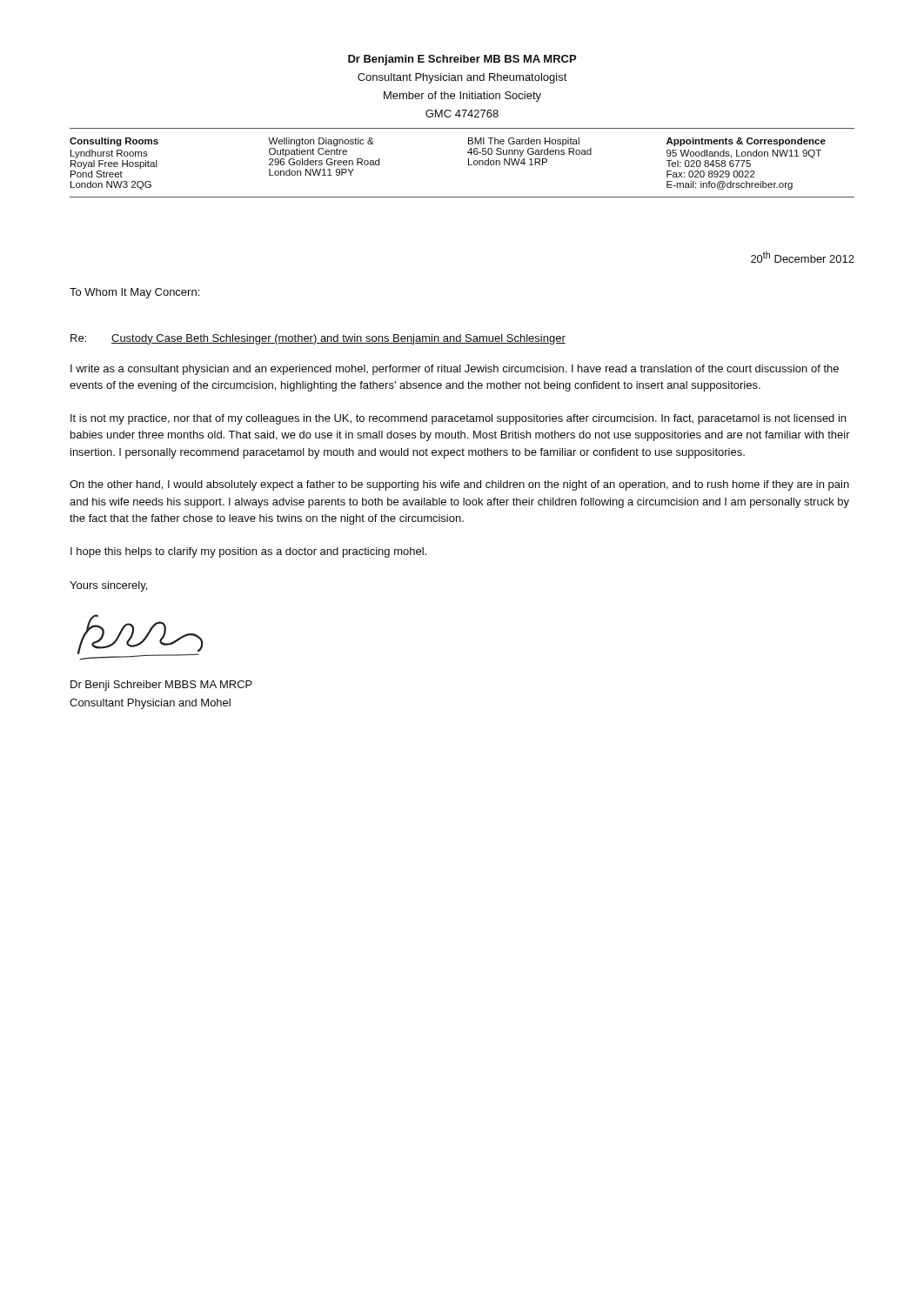Find the block on this page that starts "I write as"
This screenshot has width=924, height=1305.
454,377
